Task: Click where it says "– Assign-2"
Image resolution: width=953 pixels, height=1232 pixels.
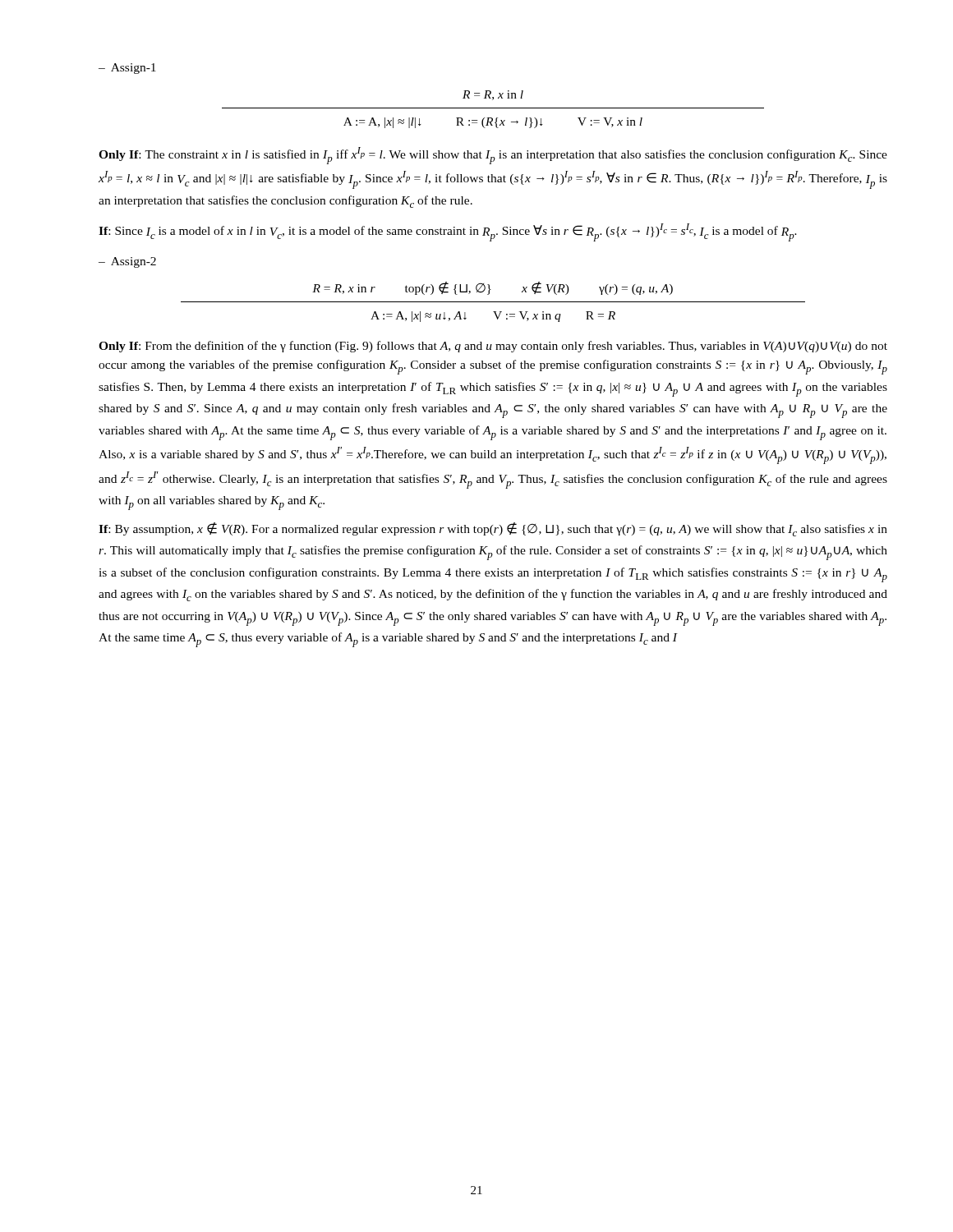Action: pyautogui.click(x=128, y=261)
